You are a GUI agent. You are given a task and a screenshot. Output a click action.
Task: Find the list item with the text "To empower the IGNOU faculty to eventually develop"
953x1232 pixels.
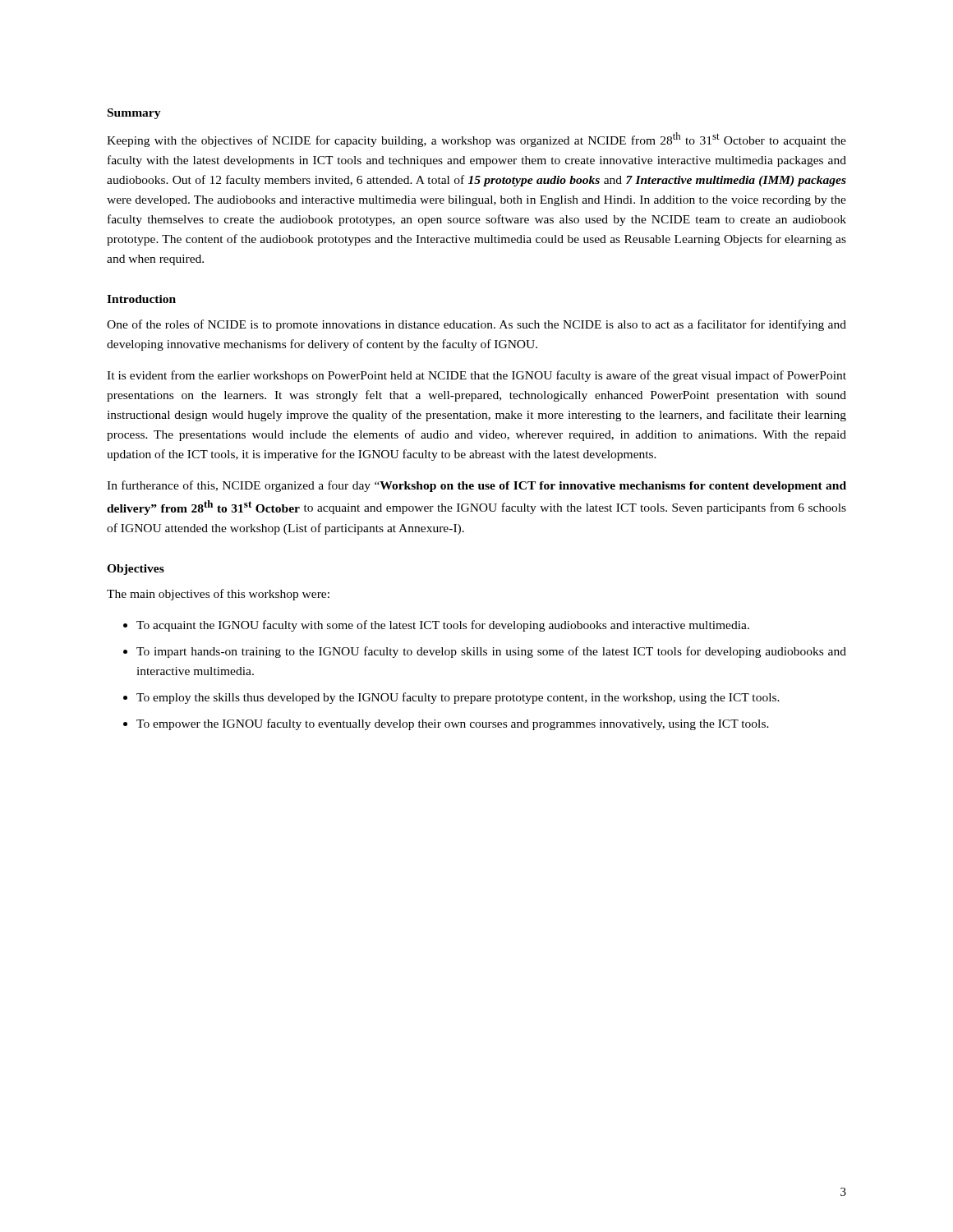(x=453, y=723)
